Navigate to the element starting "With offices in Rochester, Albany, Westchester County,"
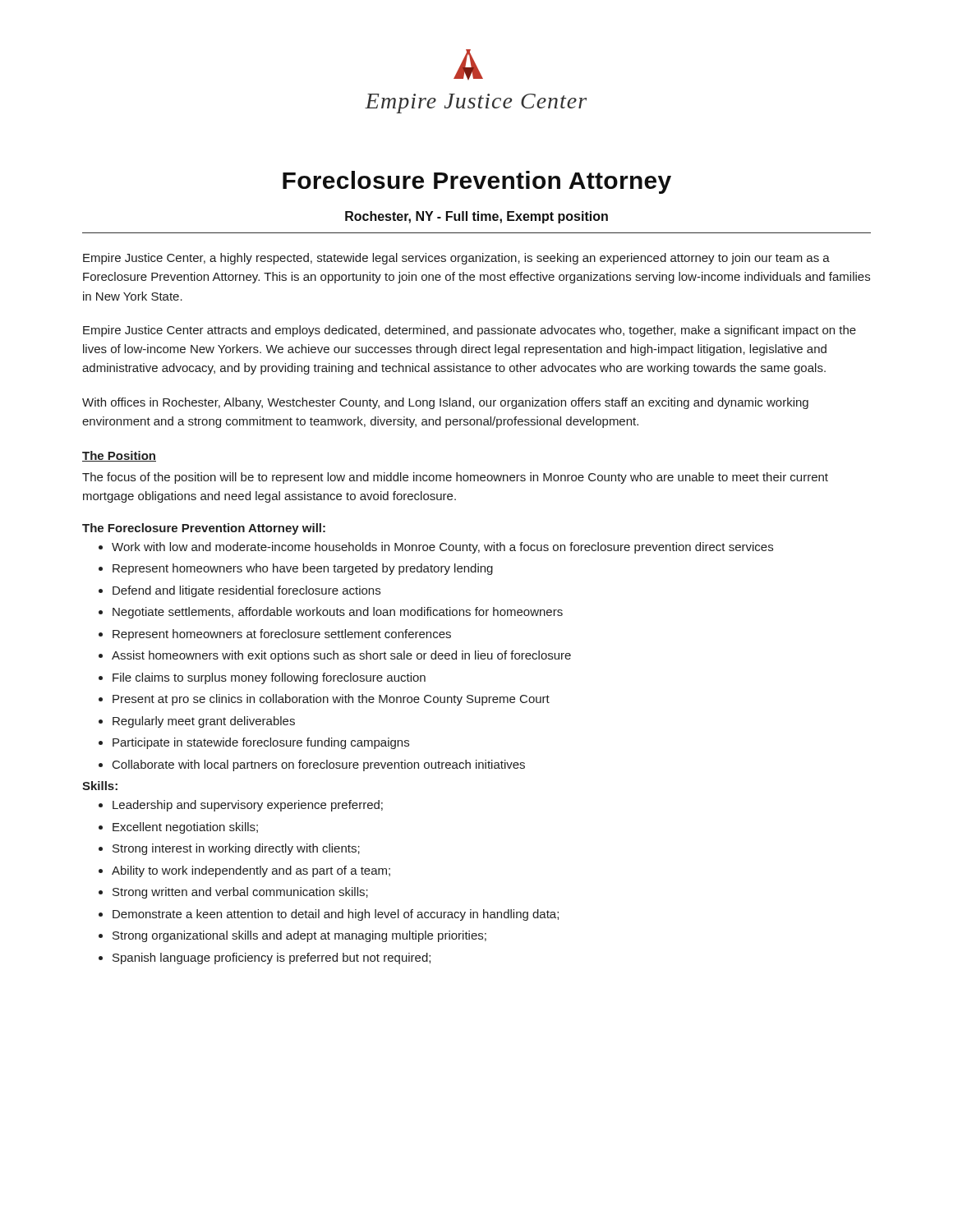Image resolution: width=953 pixels, height=1232 pixels. (x=446, y=411)
